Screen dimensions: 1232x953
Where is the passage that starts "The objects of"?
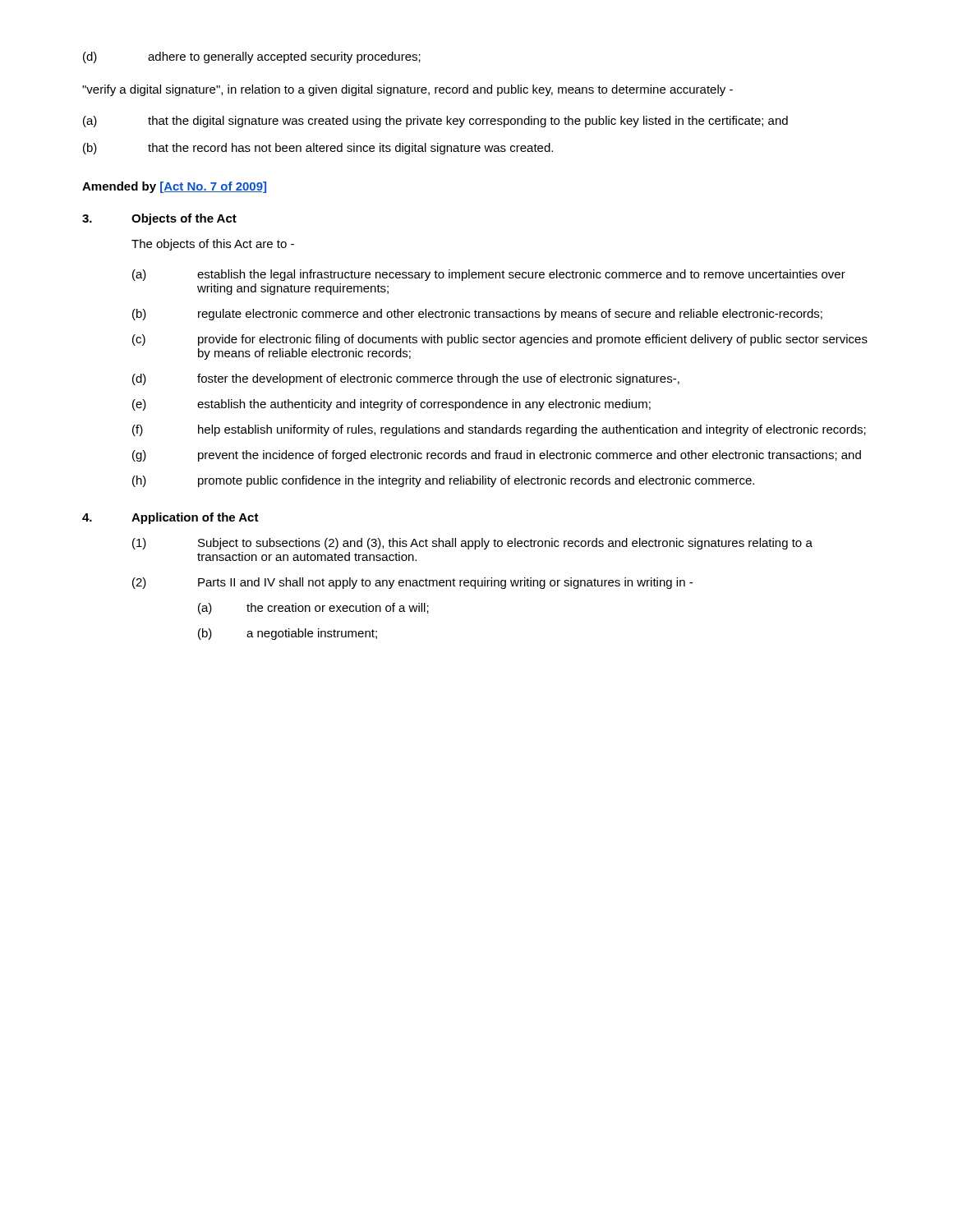tap(213, 244)
